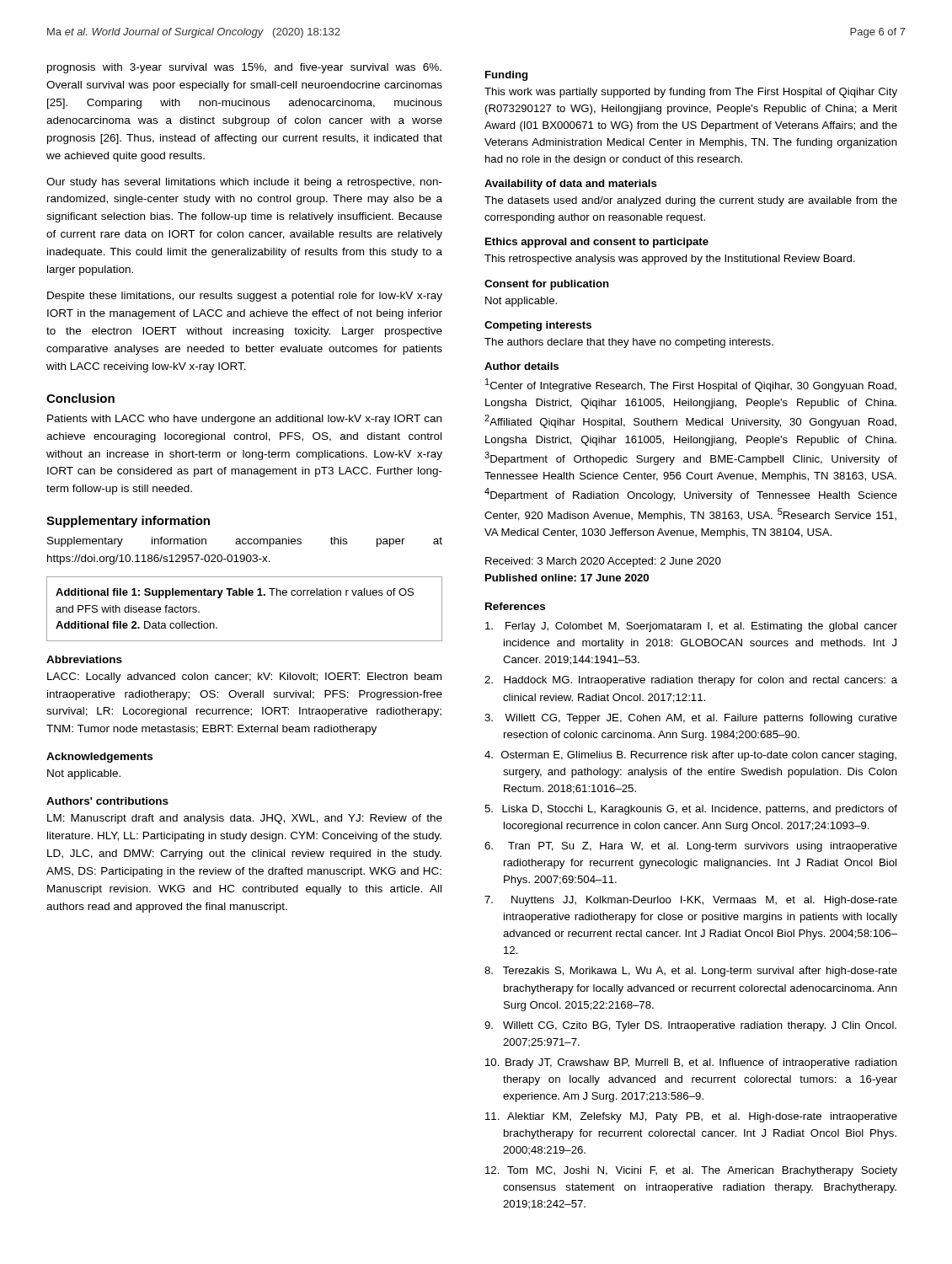Viewport: 952px width, 1264px height.
Task: Find the list item containing "10. Brady JT, Crawshaw"
Action: point(691,1079)
